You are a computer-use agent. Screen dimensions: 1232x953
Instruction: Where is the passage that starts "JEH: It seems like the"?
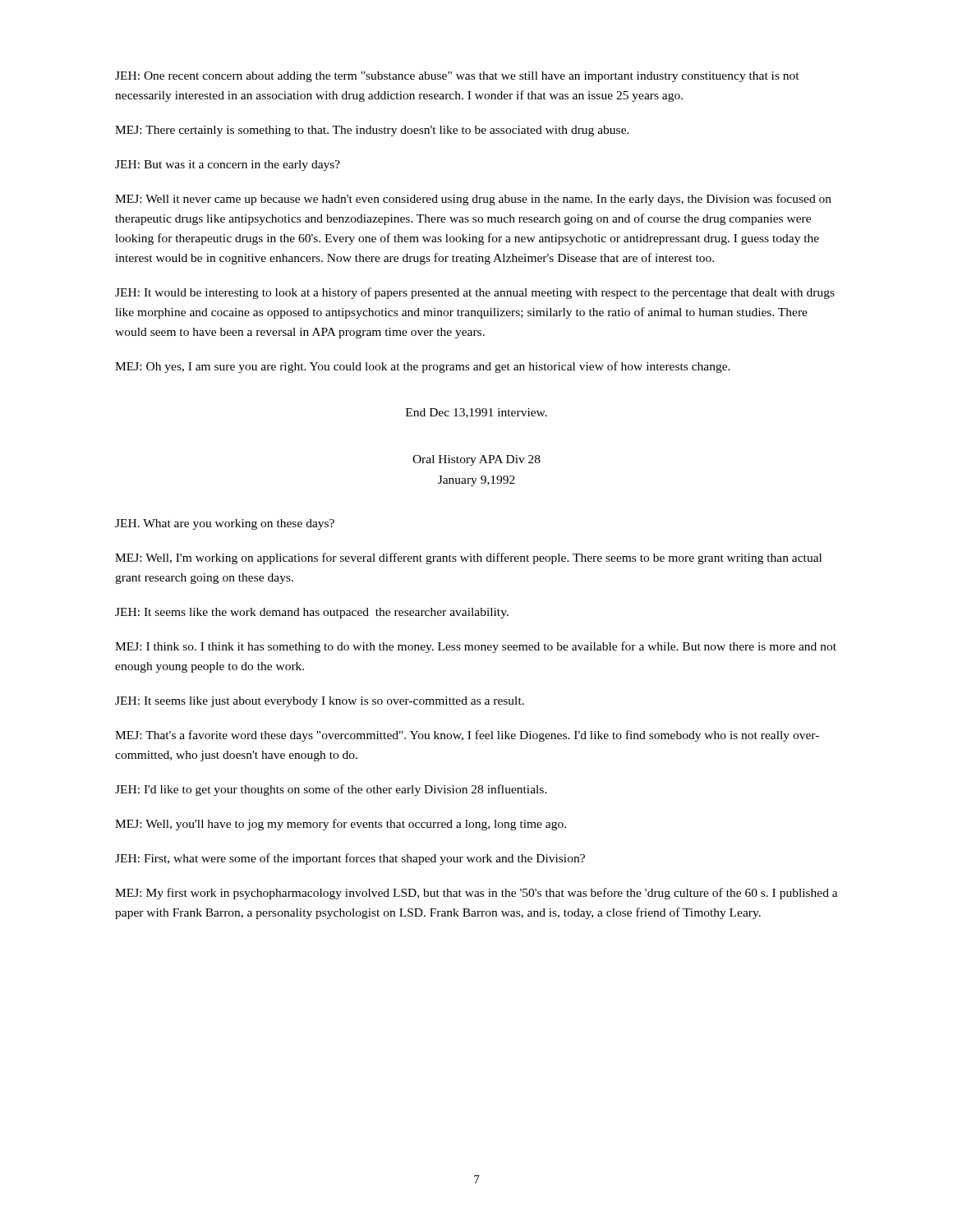pyautogui.click(x=312, y=611)
